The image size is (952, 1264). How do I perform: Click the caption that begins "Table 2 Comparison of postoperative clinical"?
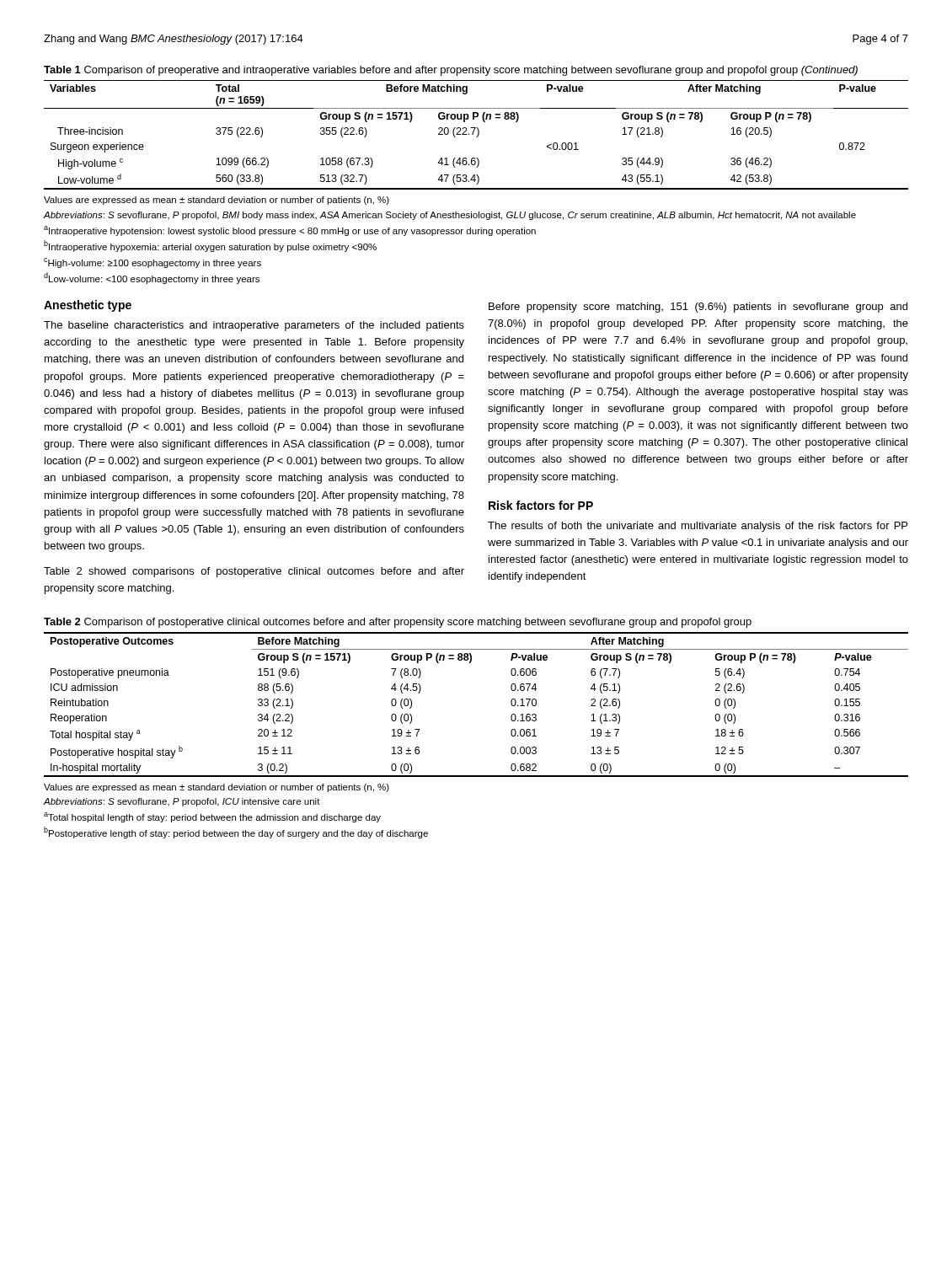coord(398,622)
